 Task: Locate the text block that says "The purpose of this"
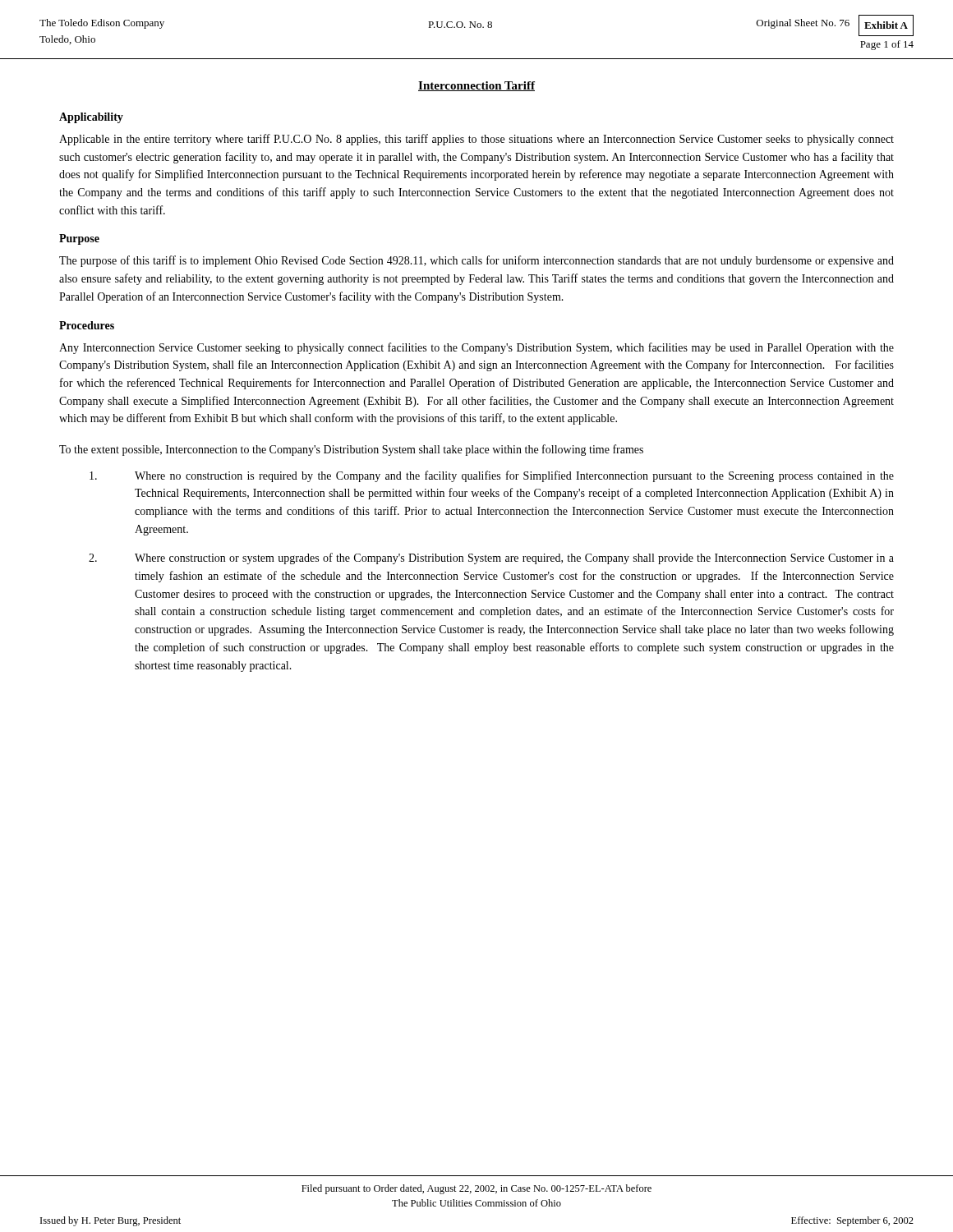[x=476, y=279]
